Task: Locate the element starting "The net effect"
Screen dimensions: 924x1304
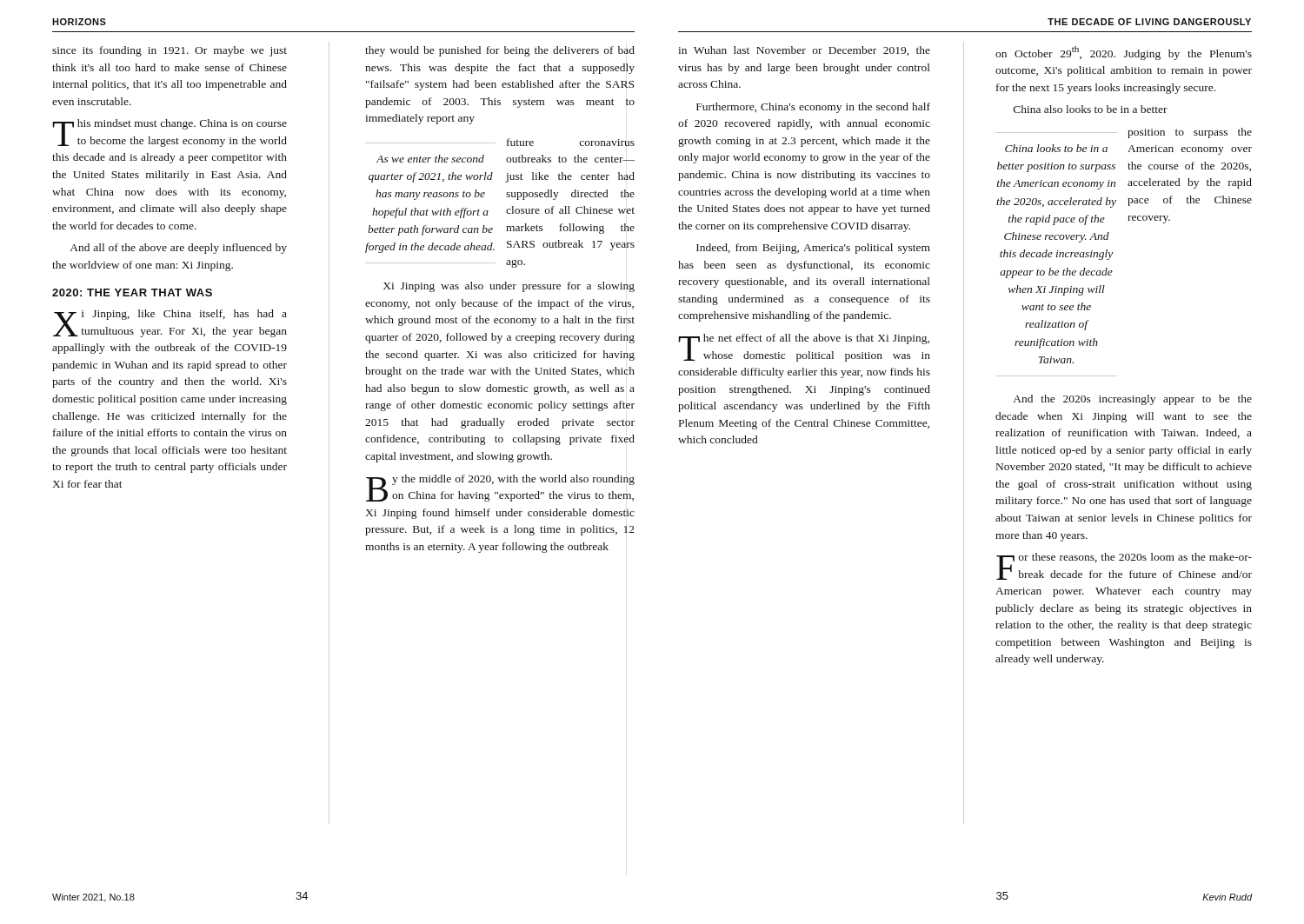Action: coord(804,389)
